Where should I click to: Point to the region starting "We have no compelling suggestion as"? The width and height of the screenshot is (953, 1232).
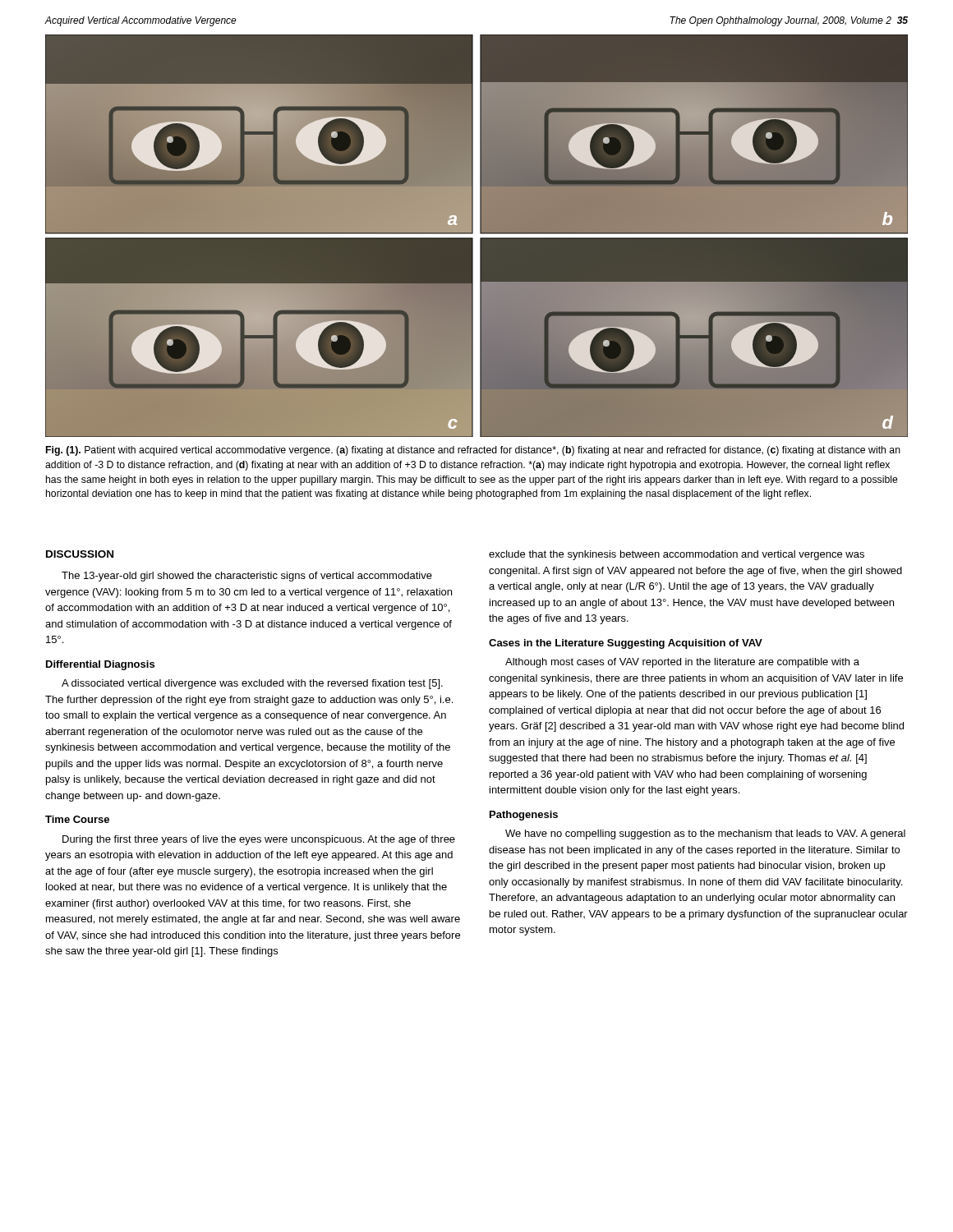tap(698, 881)
